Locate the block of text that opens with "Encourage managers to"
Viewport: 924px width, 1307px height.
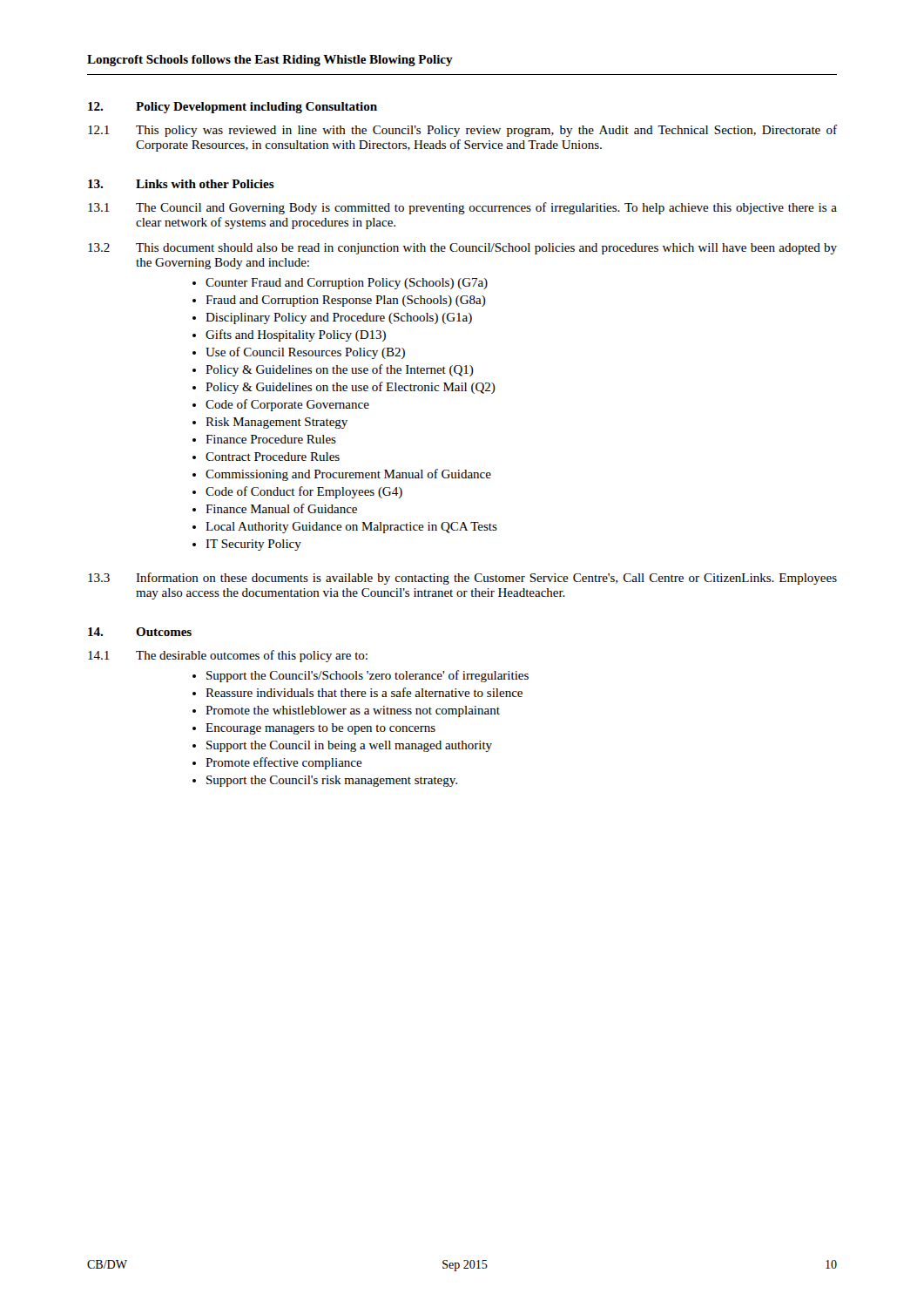pos(320,728)
